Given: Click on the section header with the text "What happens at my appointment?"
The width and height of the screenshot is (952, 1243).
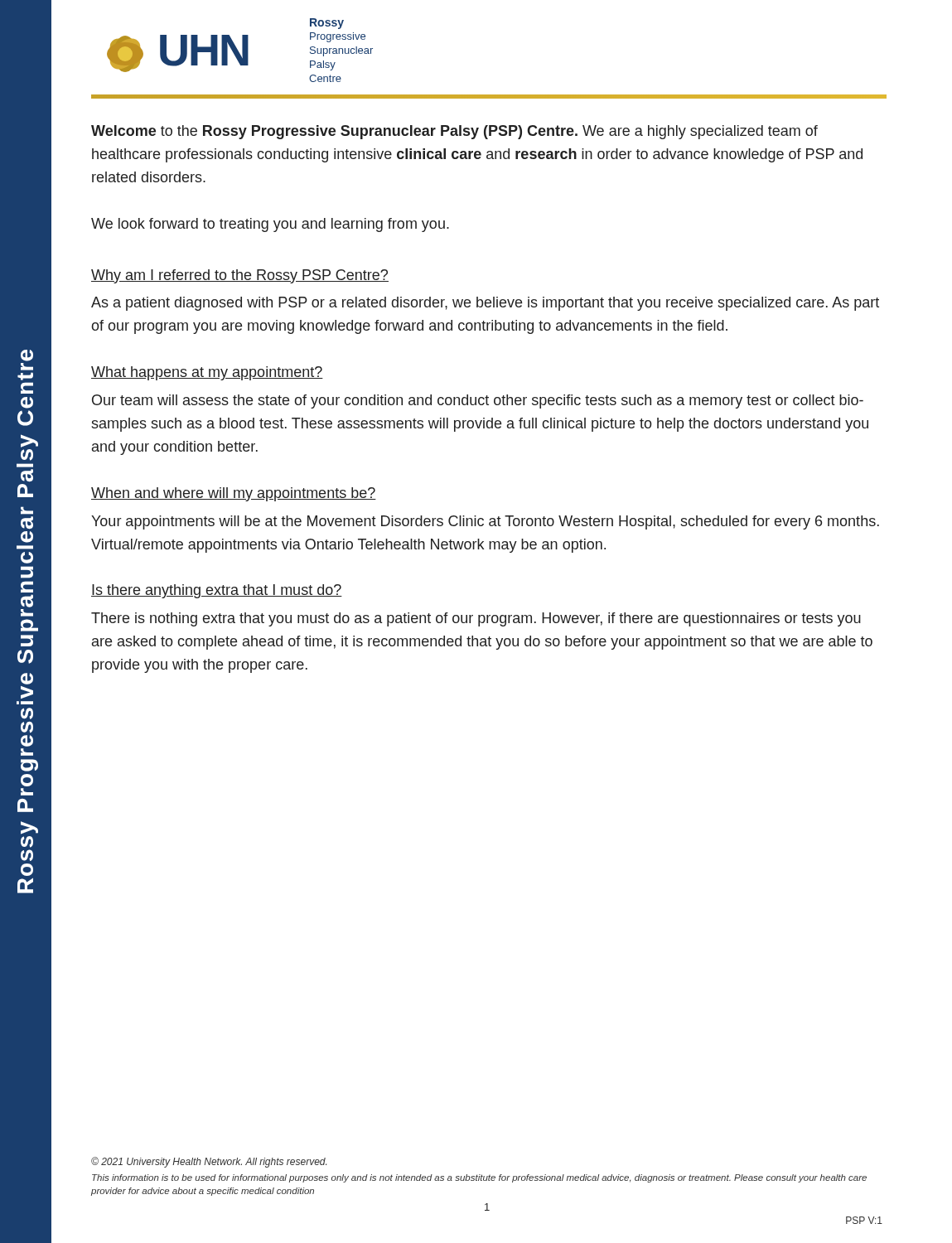Looking at the screenshot, I should point(207,372).
